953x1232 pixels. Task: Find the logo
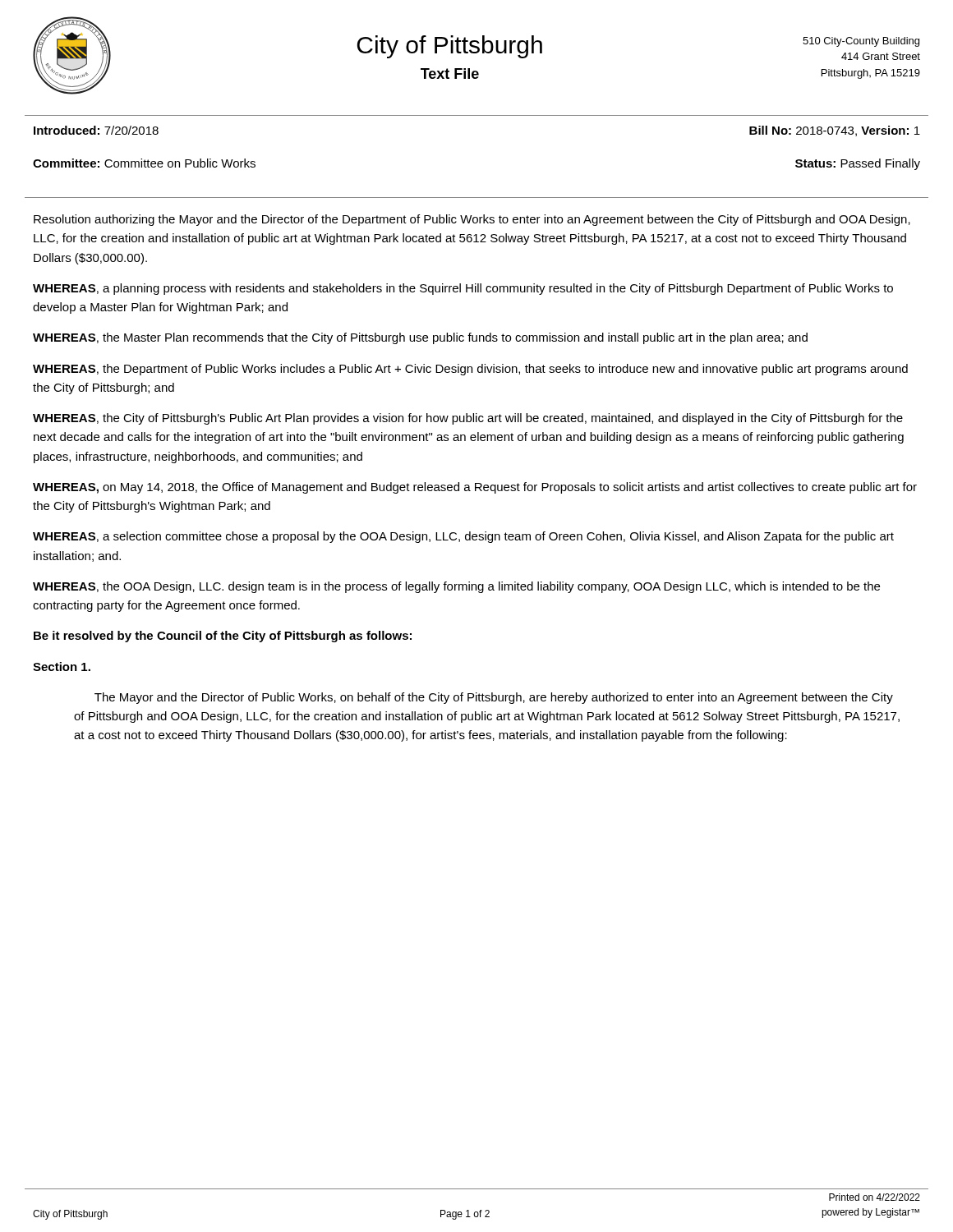click(x=72, y=57)
